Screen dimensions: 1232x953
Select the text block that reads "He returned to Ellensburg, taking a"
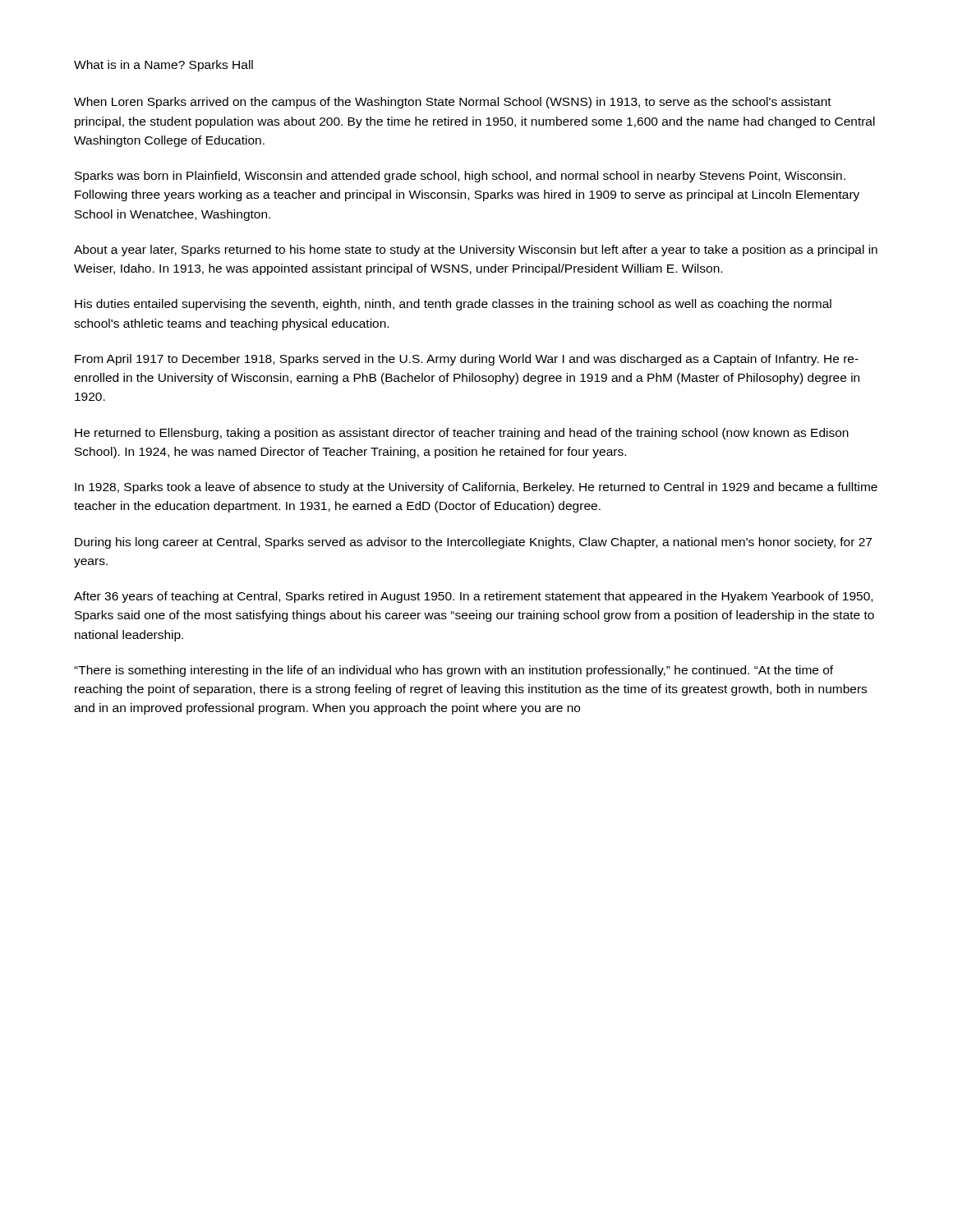(x=461, y=442)
